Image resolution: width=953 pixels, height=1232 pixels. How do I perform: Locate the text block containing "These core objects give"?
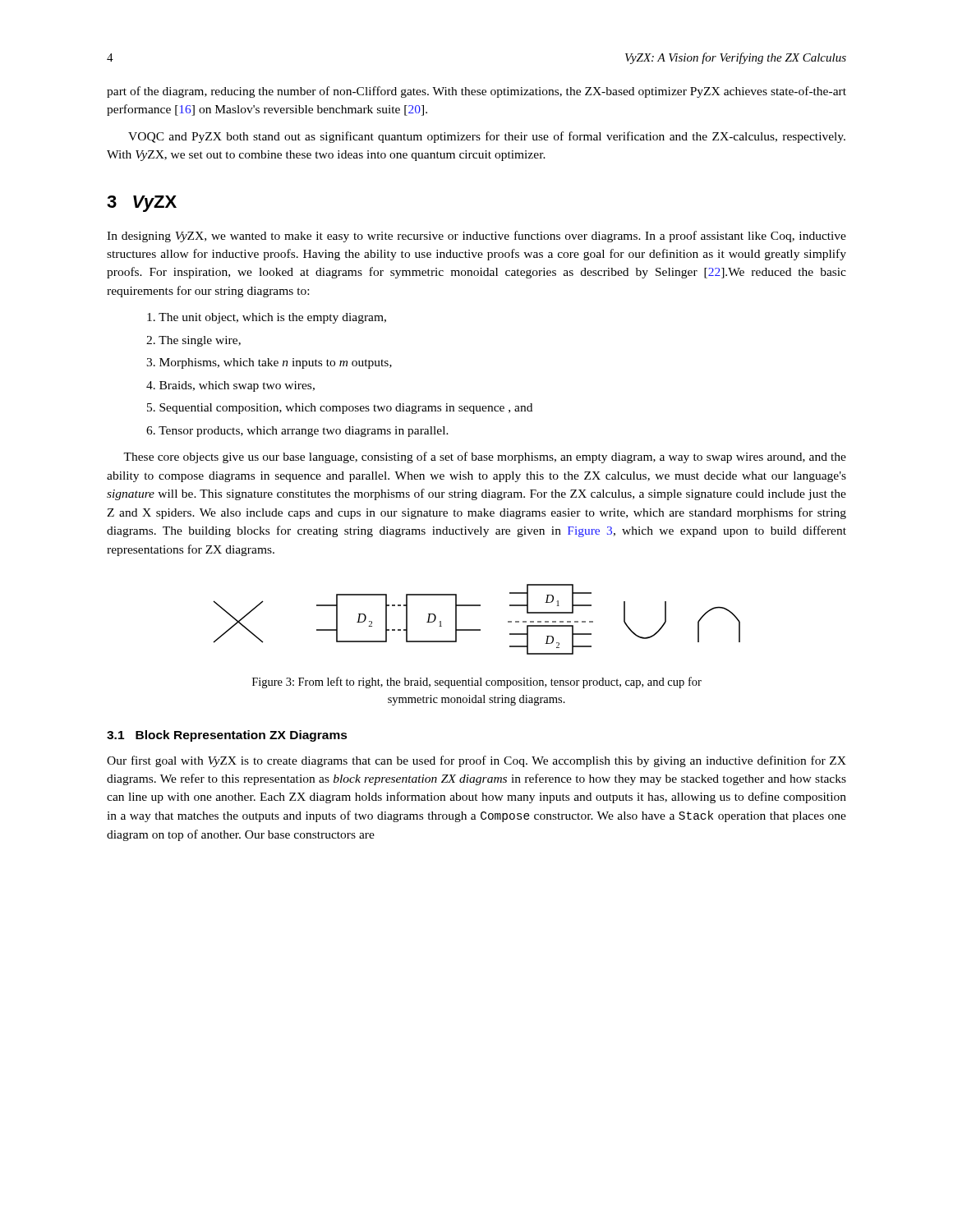pos(476,503)
